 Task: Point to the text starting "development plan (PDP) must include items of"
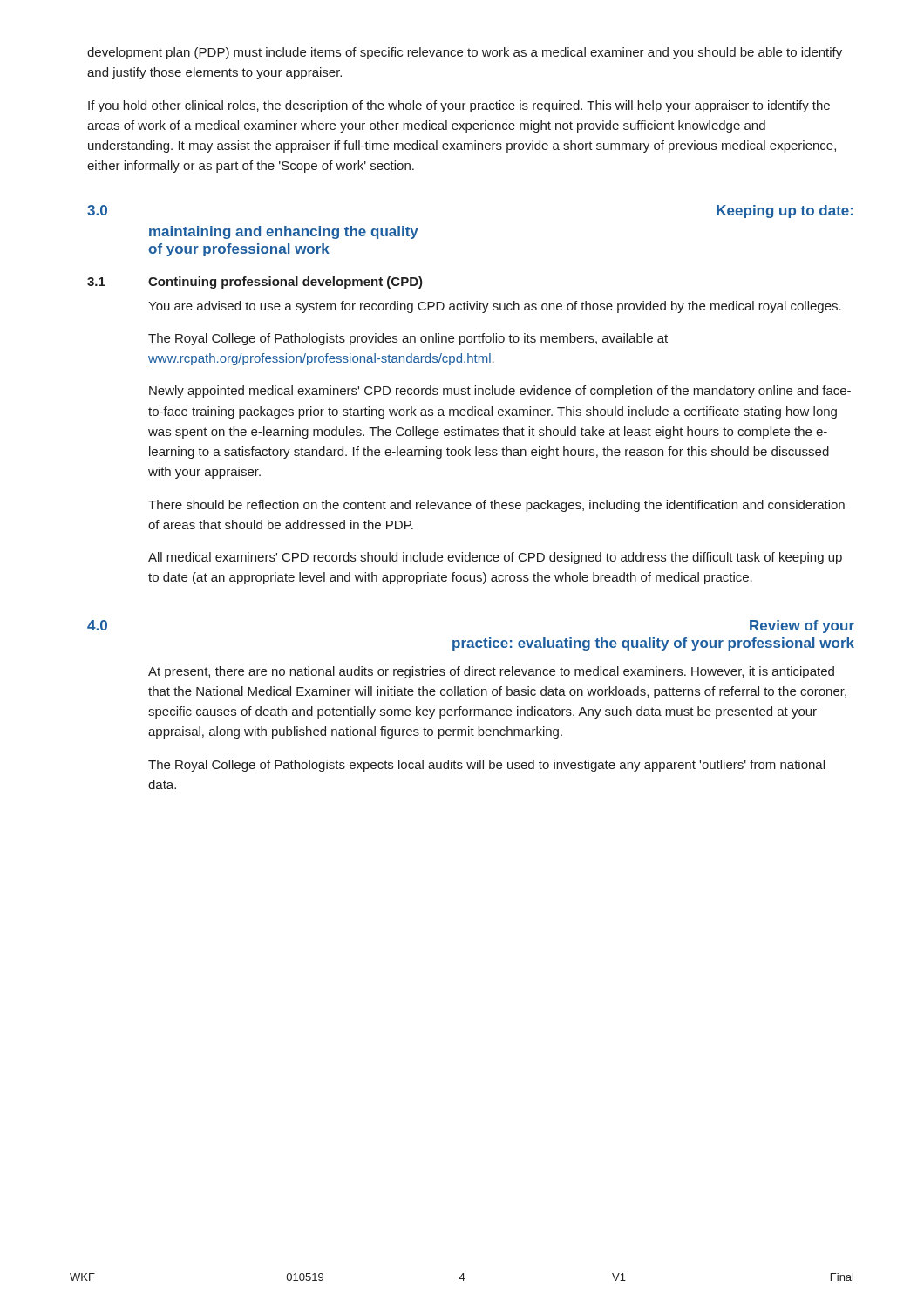[x=471, y=62]
